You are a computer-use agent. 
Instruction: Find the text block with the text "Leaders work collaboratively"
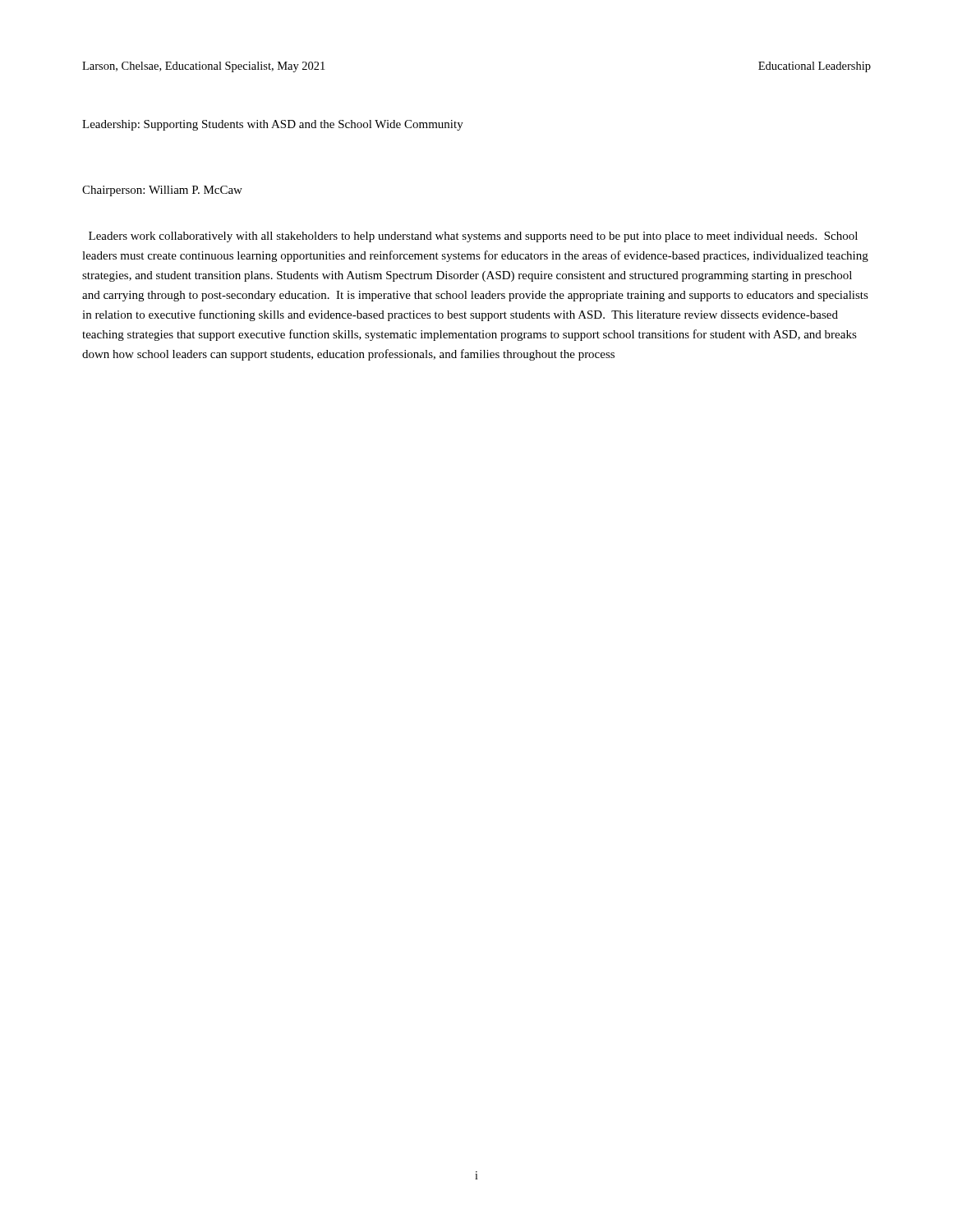pos(475,295)
